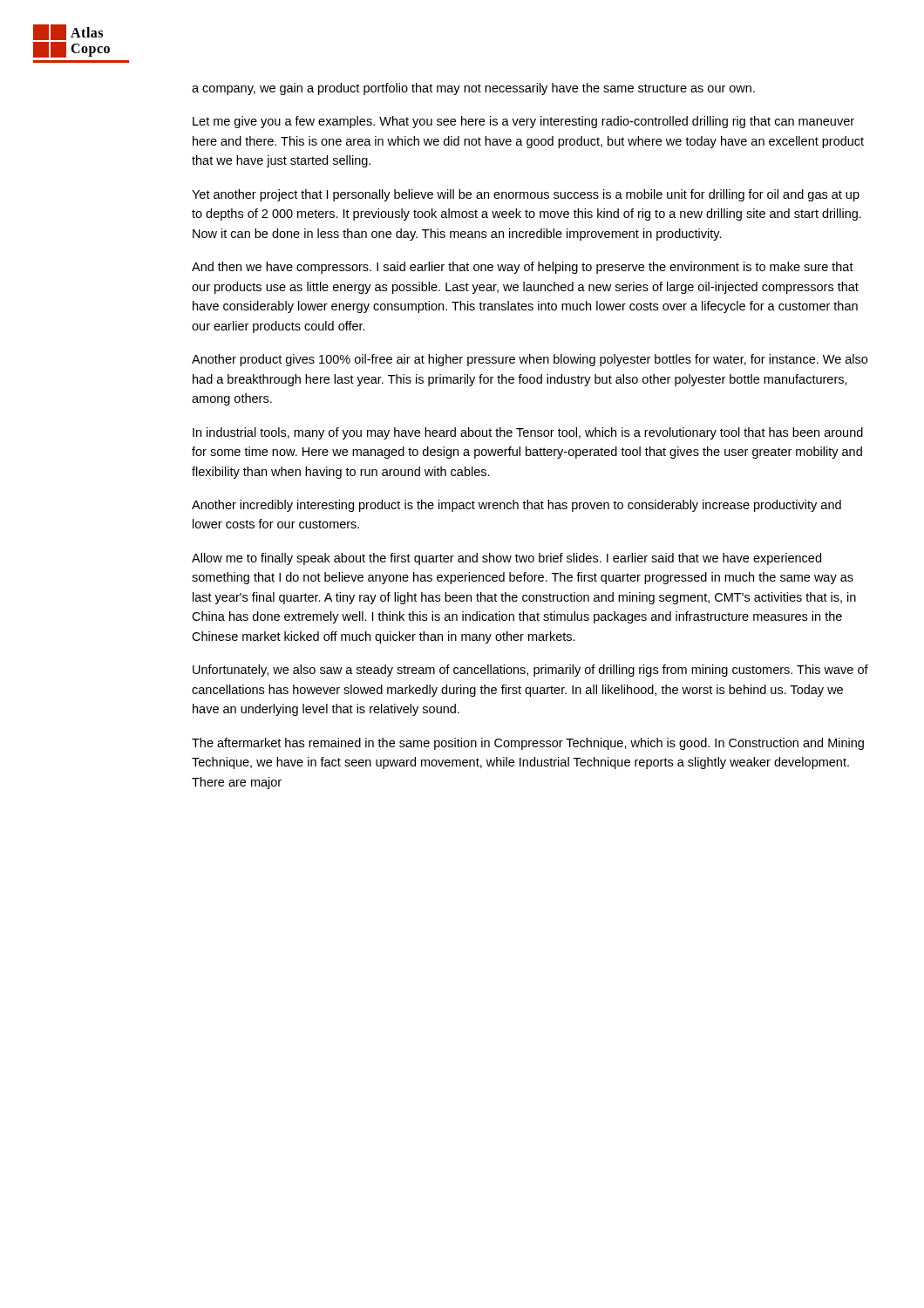Click on the passage starting "In industrial tools, many of you"
This screenshot has width=924, height=1308.
(x=532, y=452)
